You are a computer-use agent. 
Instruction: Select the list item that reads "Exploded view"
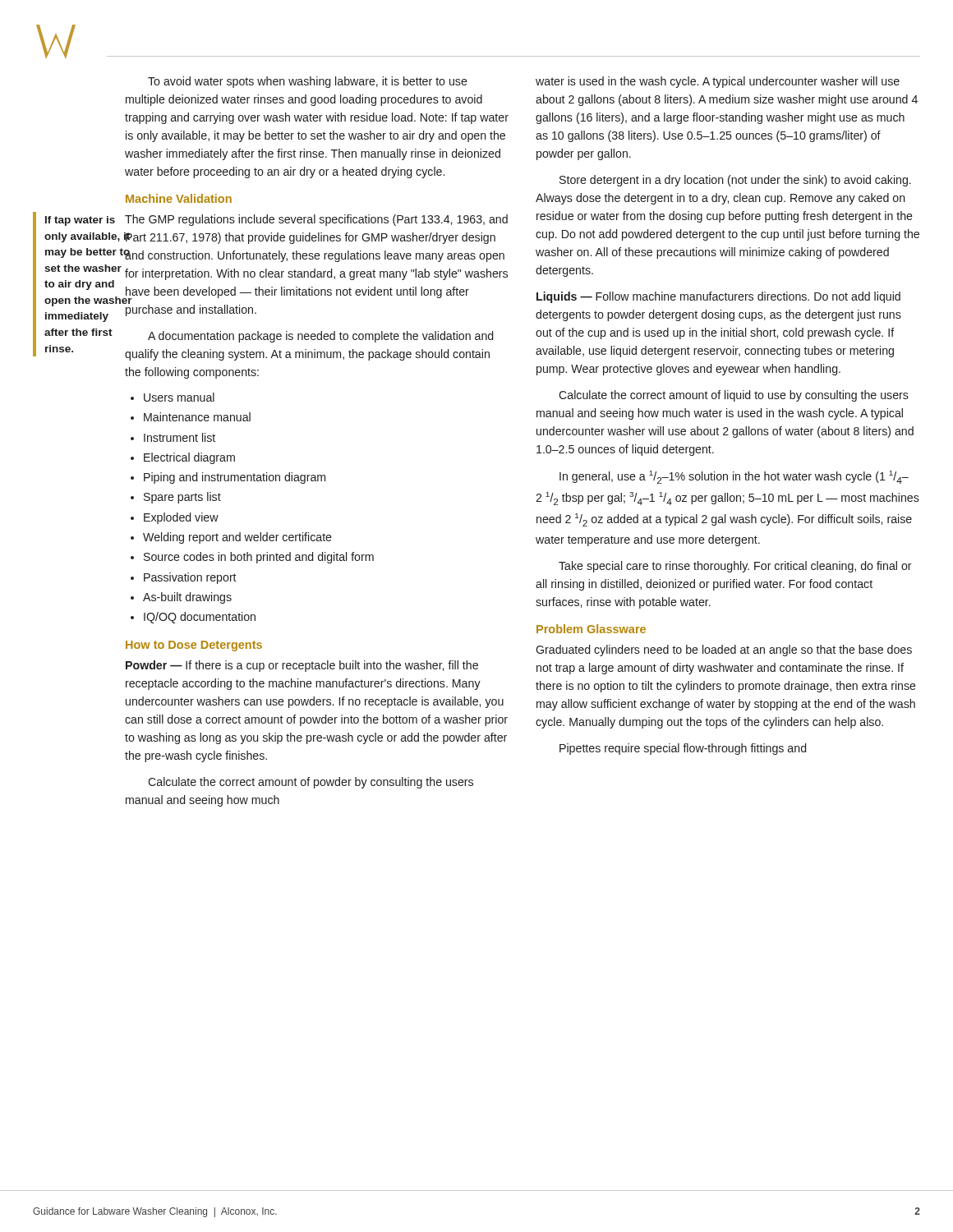click(x=181, y=517)
